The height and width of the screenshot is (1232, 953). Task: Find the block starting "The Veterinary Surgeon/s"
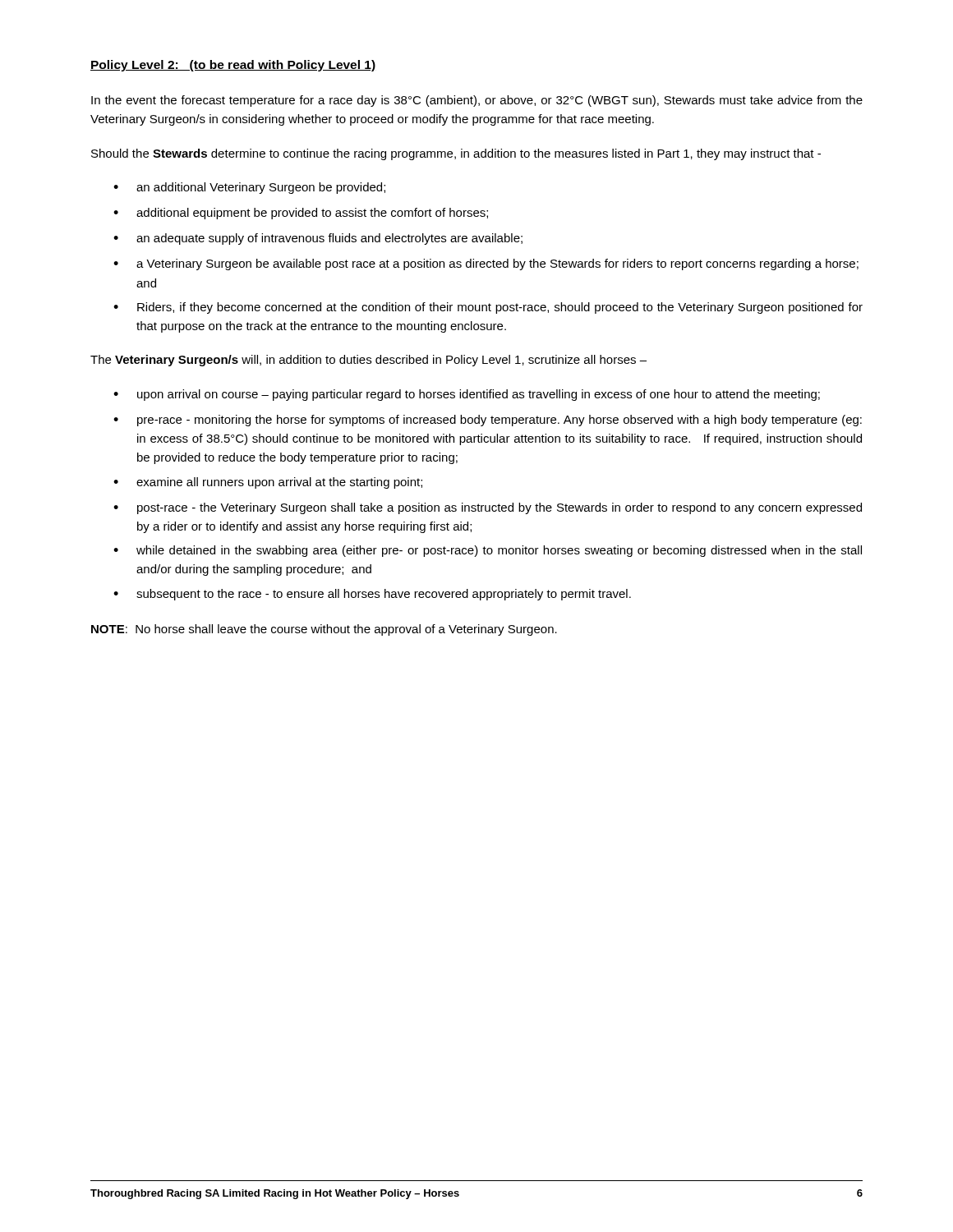pyautogui.click(x=368, y=360)
